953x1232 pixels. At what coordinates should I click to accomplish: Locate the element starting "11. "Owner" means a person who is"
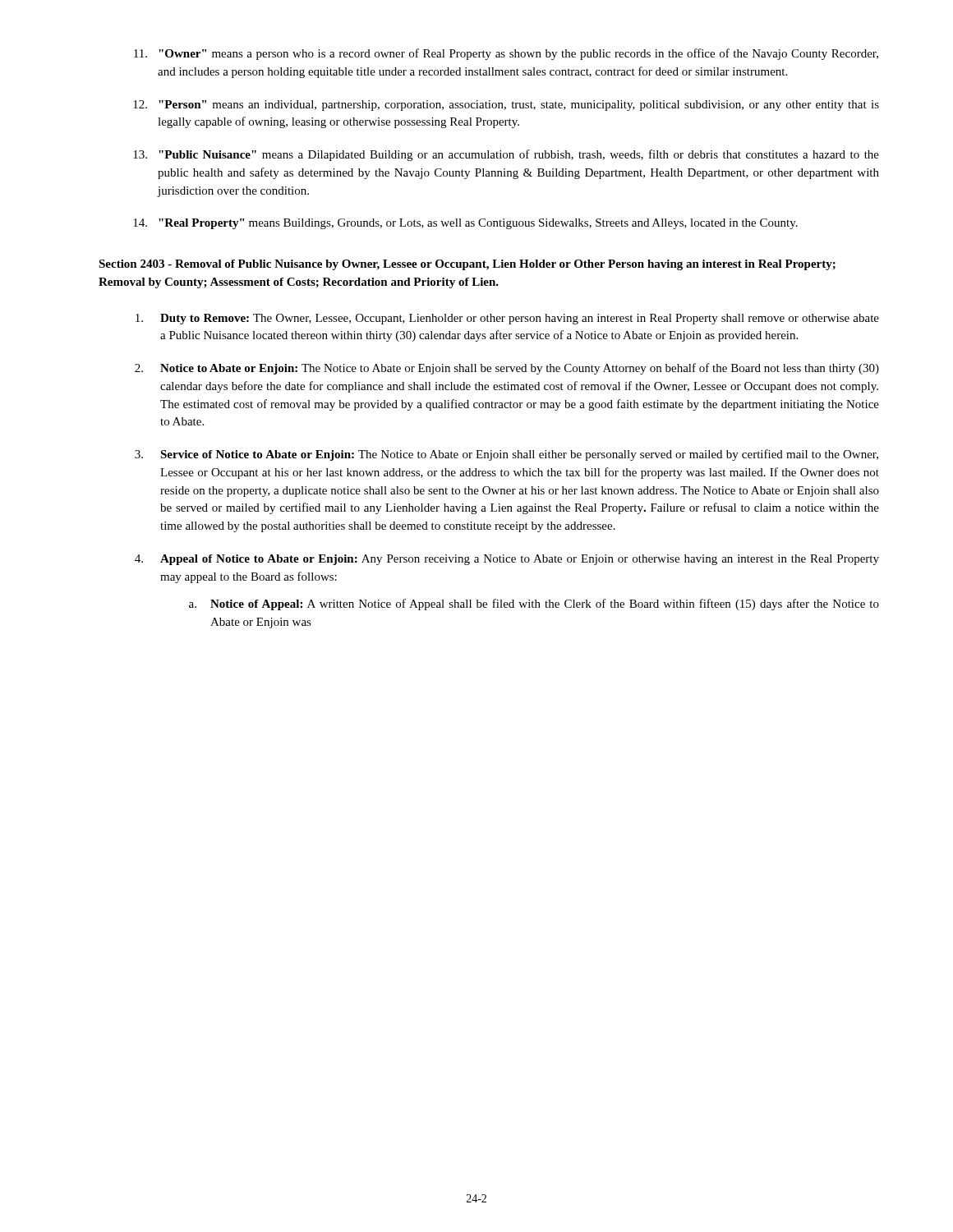[x=489, y=63]
